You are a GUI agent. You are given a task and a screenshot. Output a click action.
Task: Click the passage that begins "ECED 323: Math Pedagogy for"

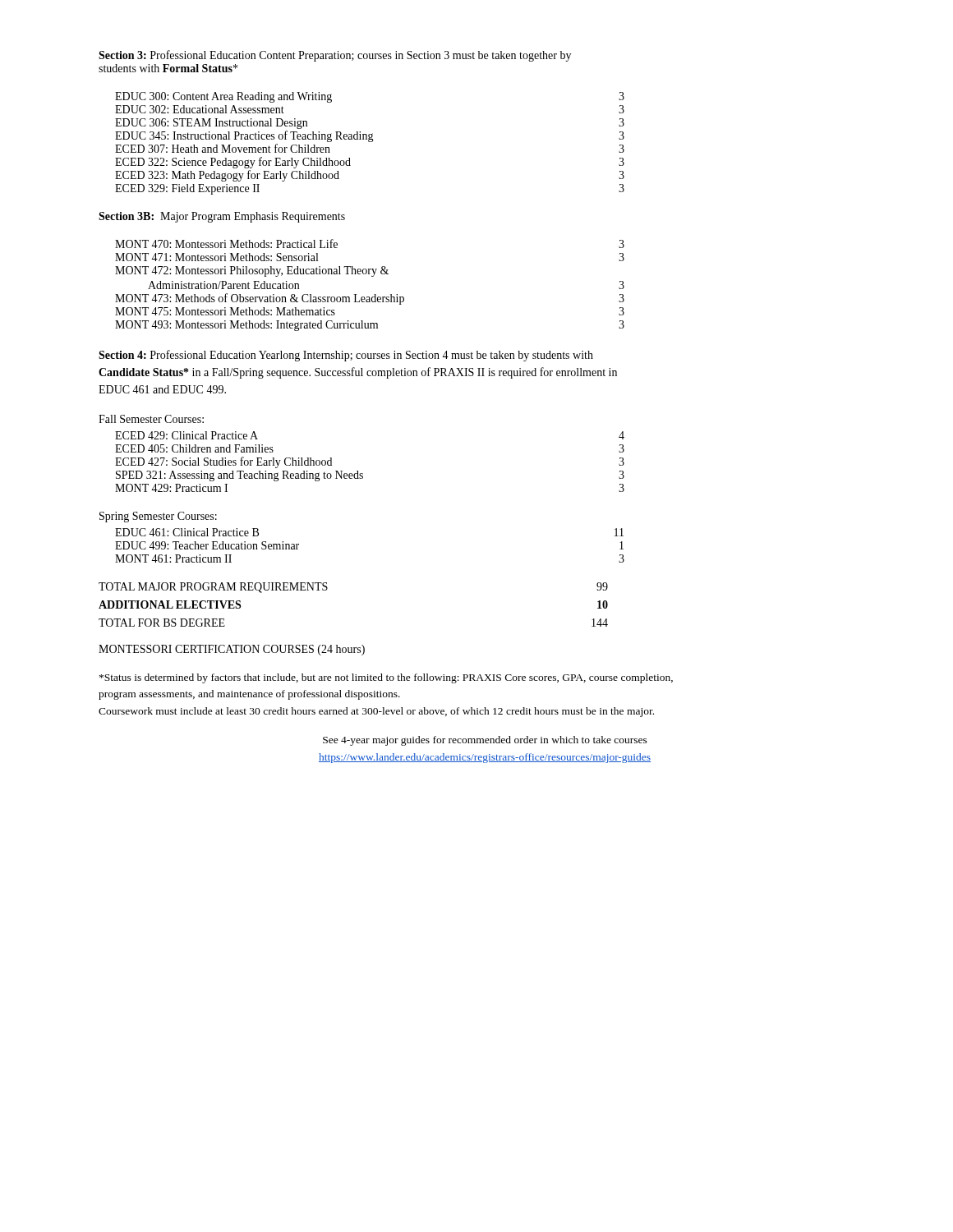225,175
